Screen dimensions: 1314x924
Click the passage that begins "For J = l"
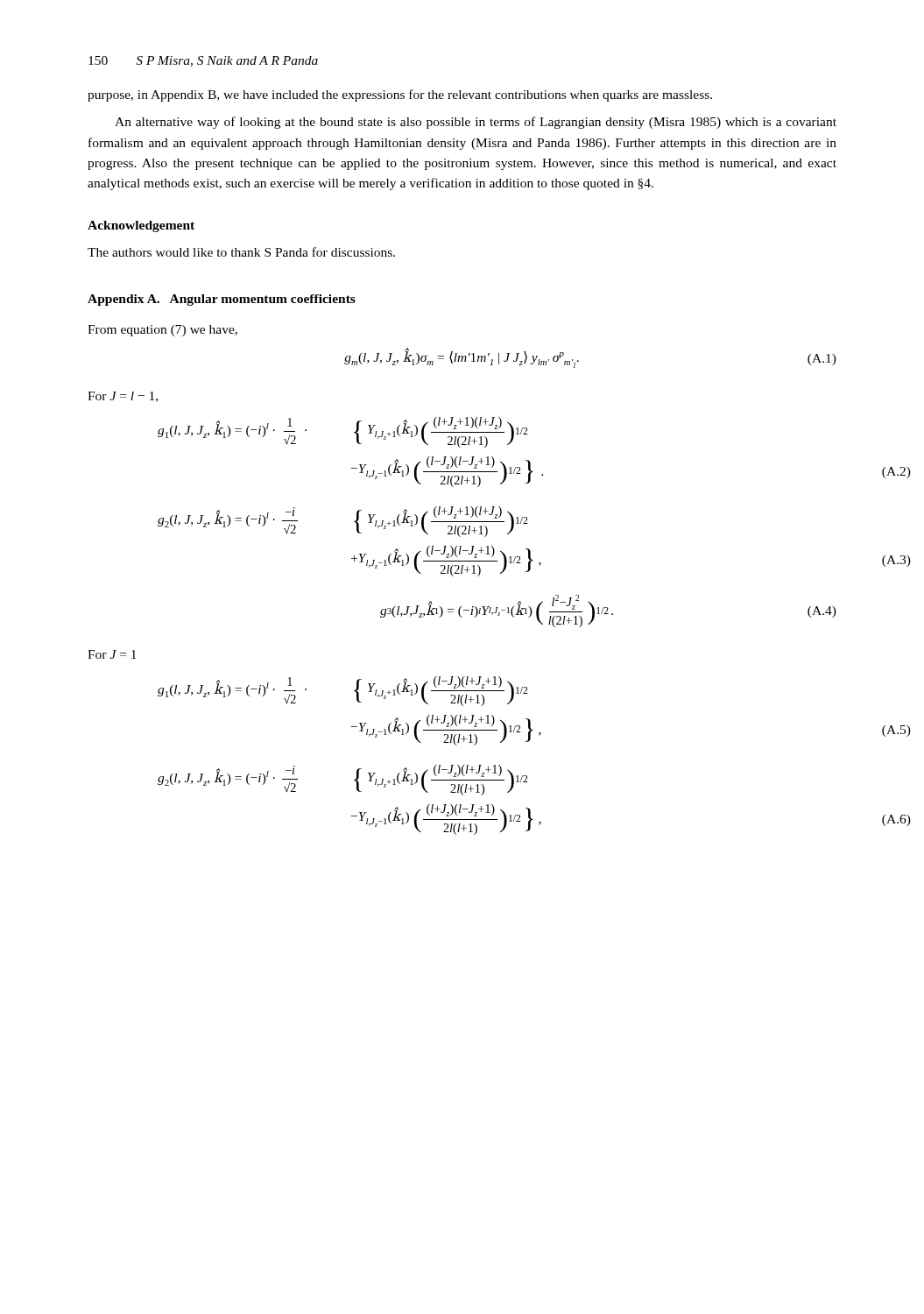point(123,397)
